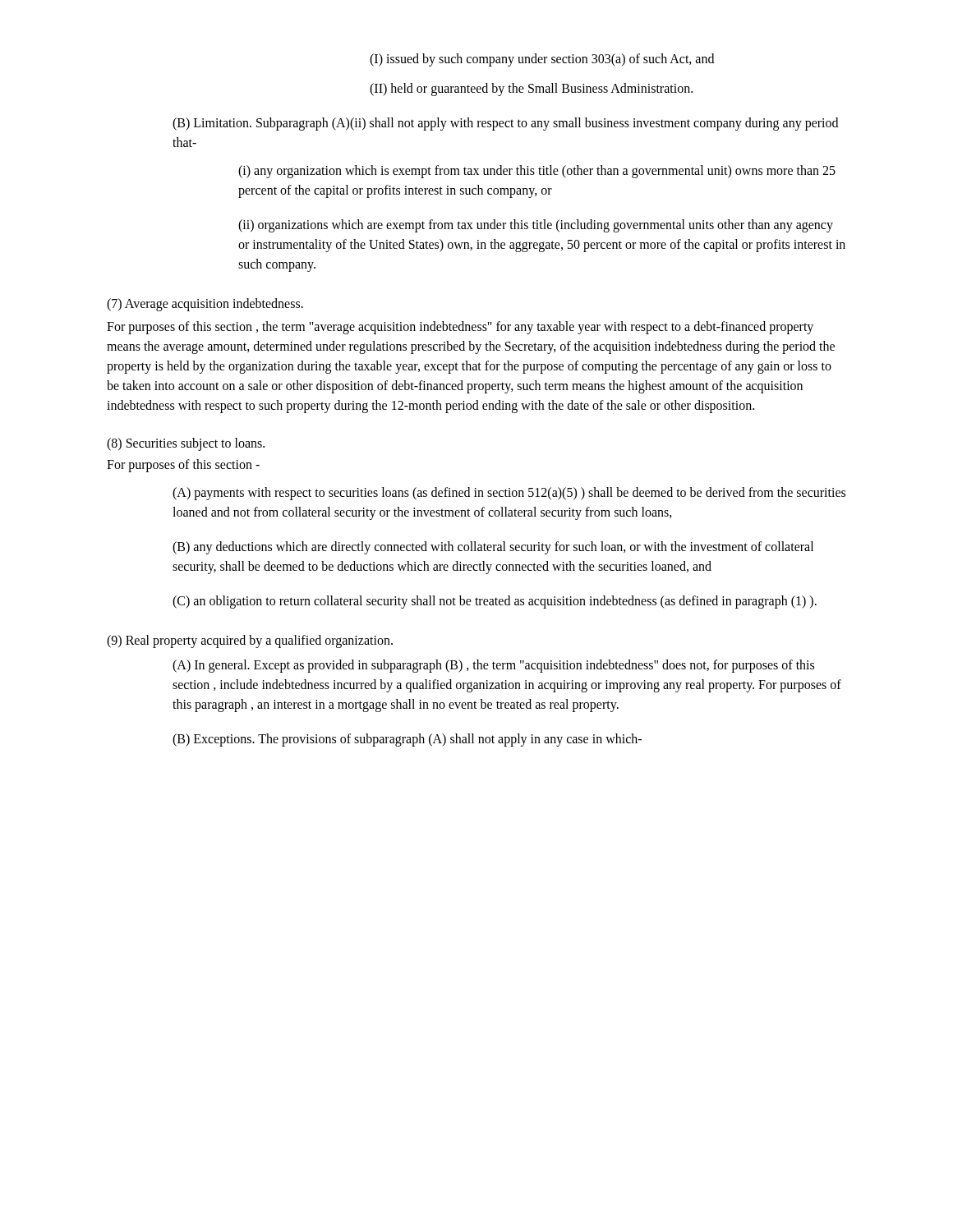Click on the block starting "For purposes of this section ,"

click(x=471, y=366)
